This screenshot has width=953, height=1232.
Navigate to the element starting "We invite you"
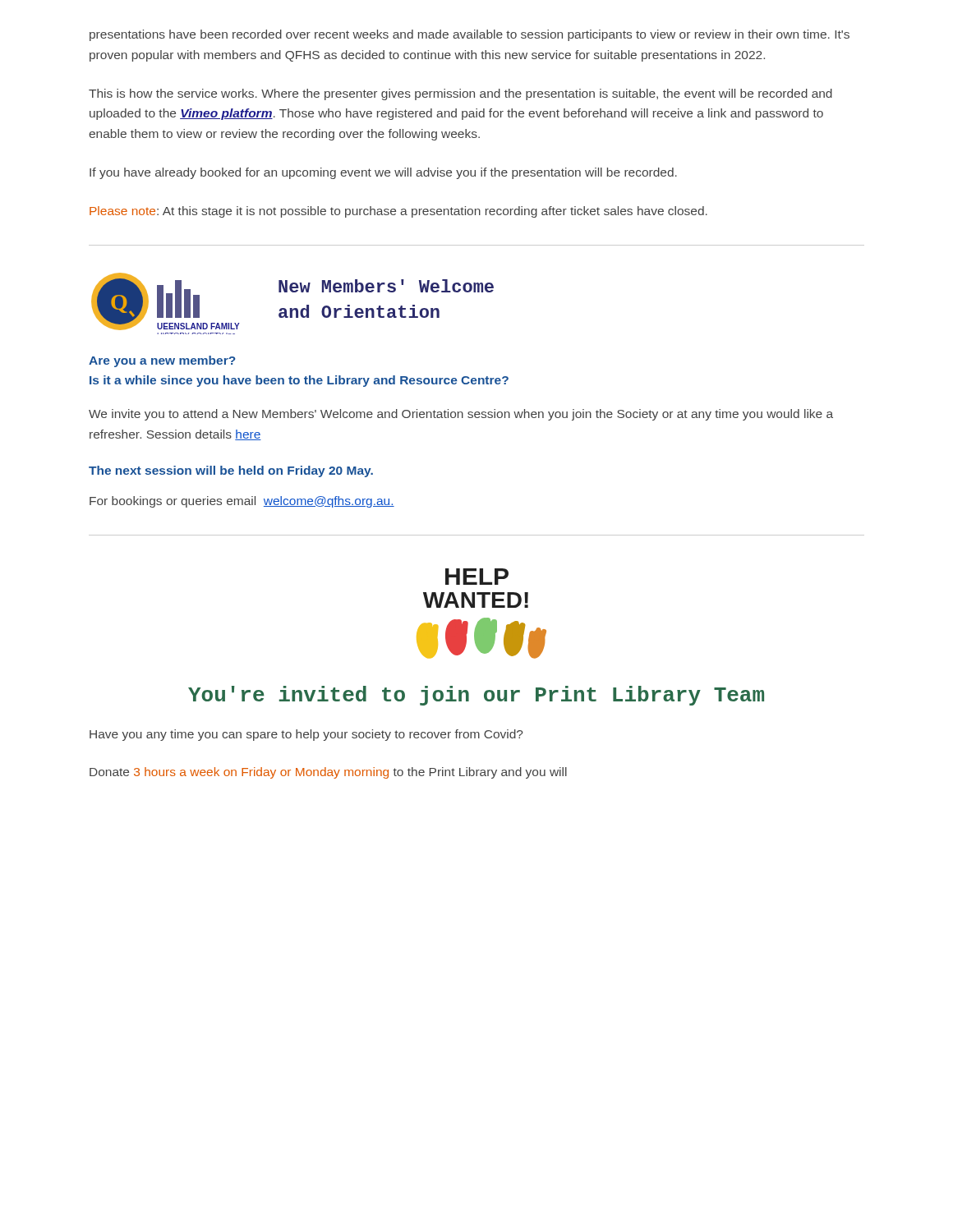coord(461,424)
